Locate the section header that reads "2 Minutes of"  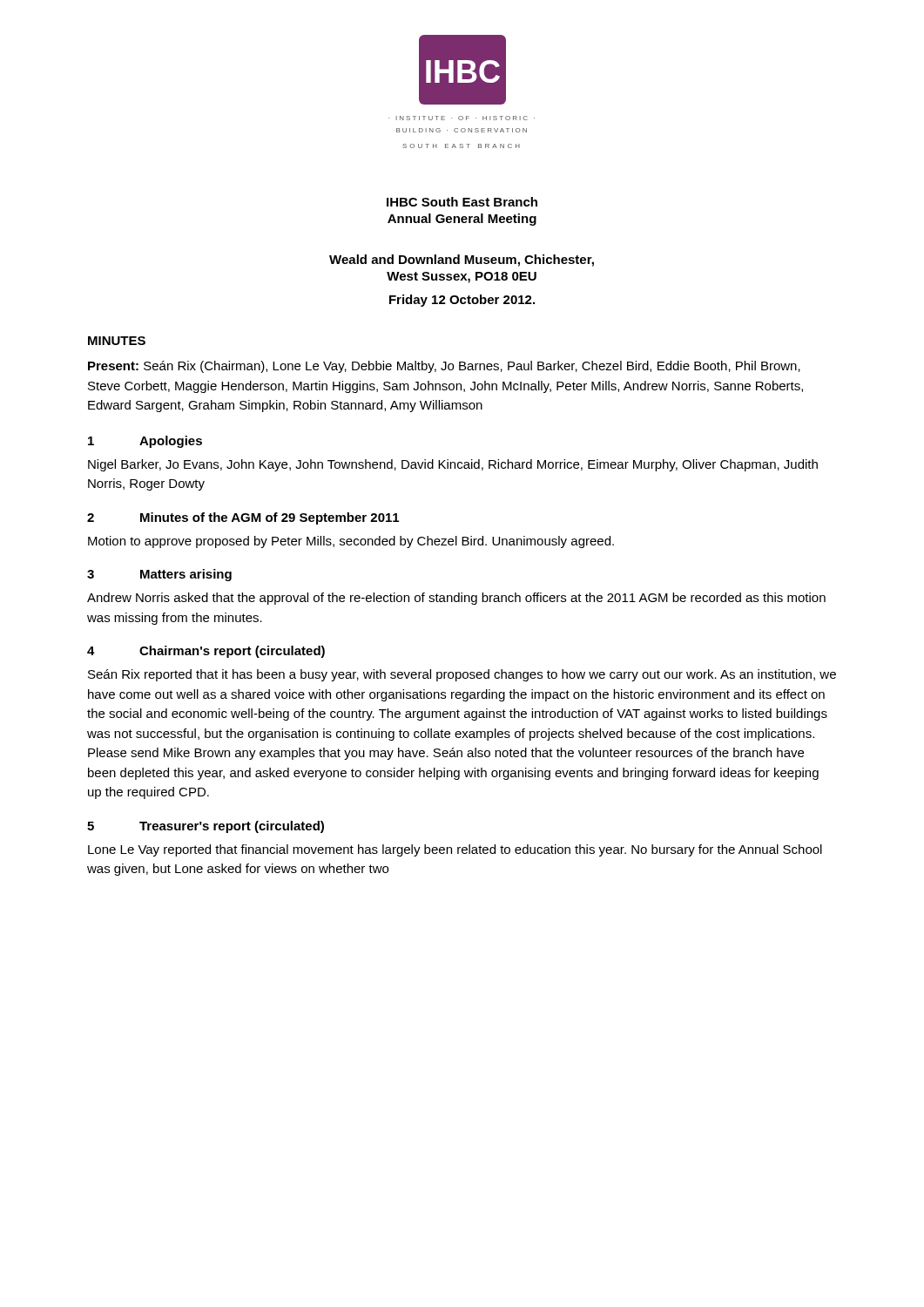pos(243,517)
